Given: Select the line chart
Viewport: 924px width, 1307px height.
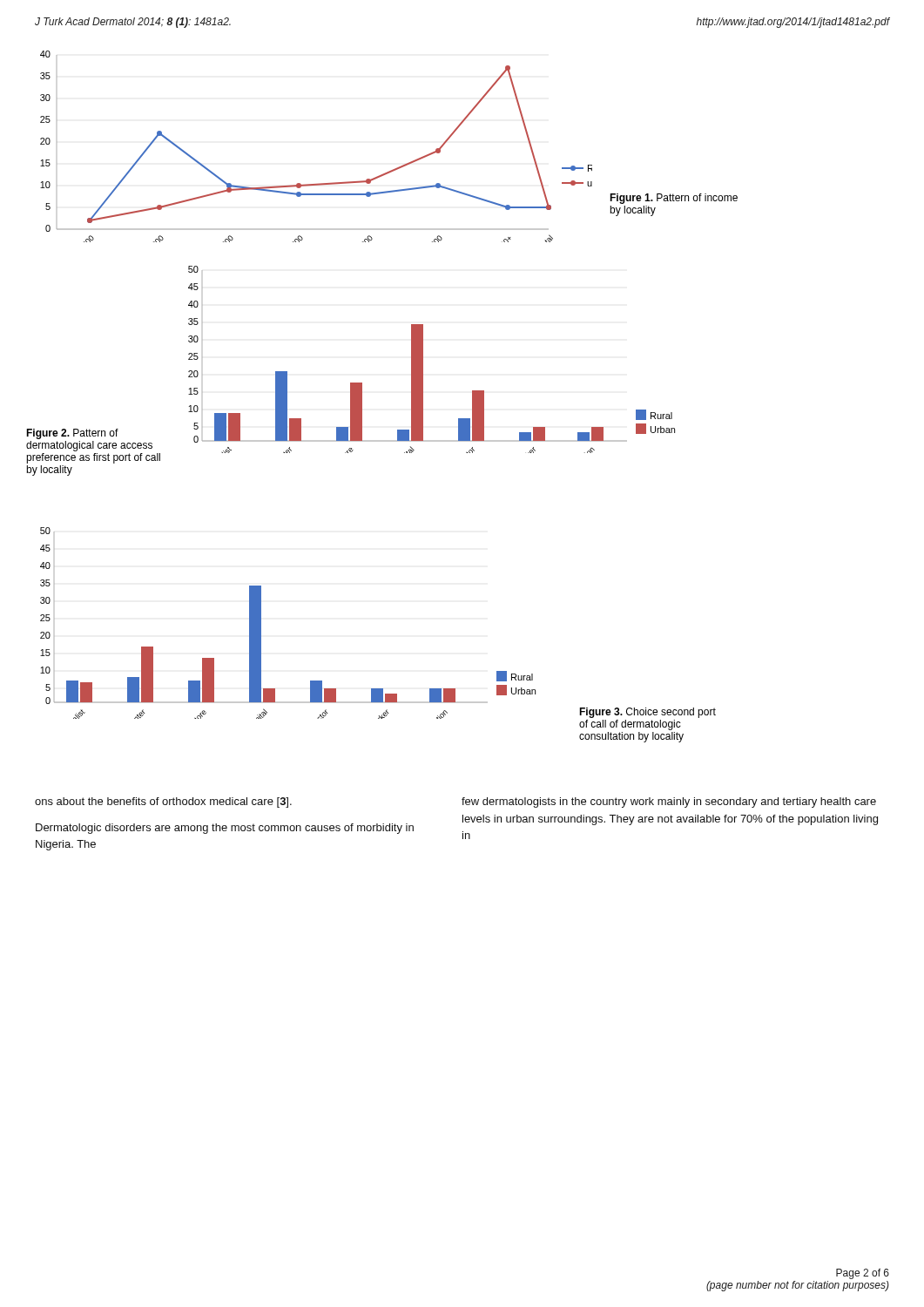Looking at the screenshot, I should tap(331, 143).
